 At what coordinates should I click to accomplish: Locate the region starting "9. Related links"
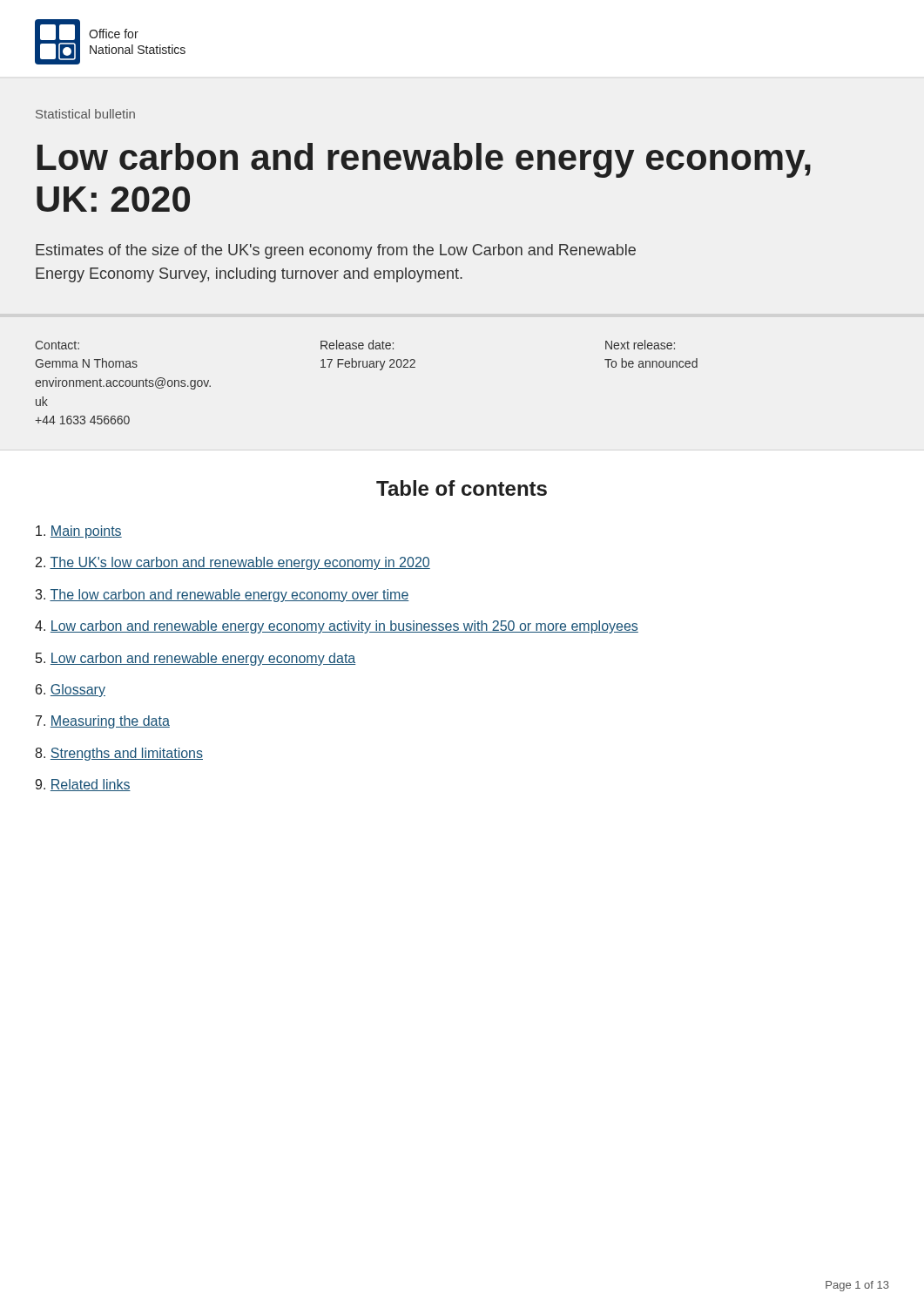82,785
